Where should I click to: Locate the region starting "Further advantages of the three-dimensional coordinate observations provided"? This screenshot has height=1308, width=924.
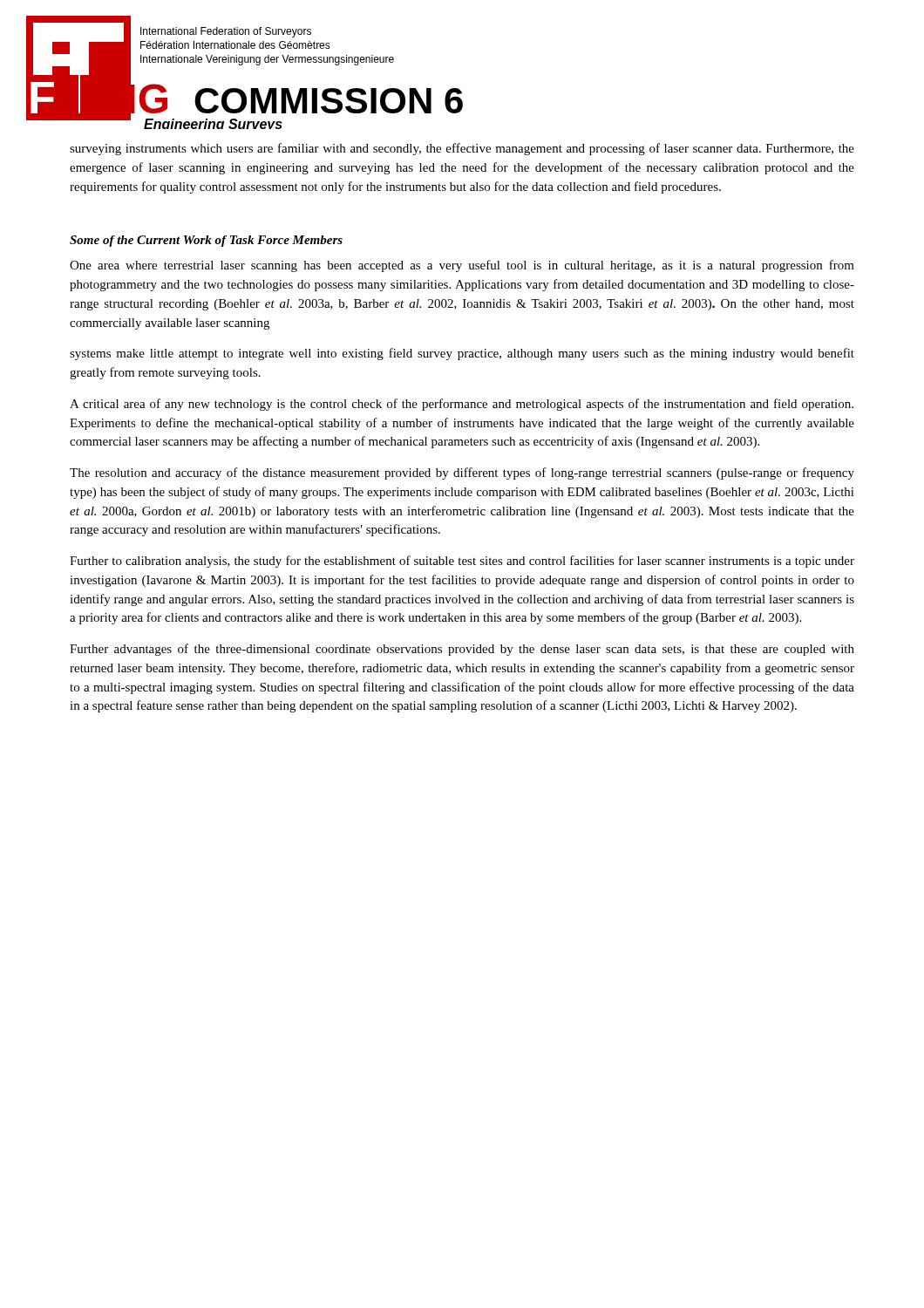click(462, 677)
